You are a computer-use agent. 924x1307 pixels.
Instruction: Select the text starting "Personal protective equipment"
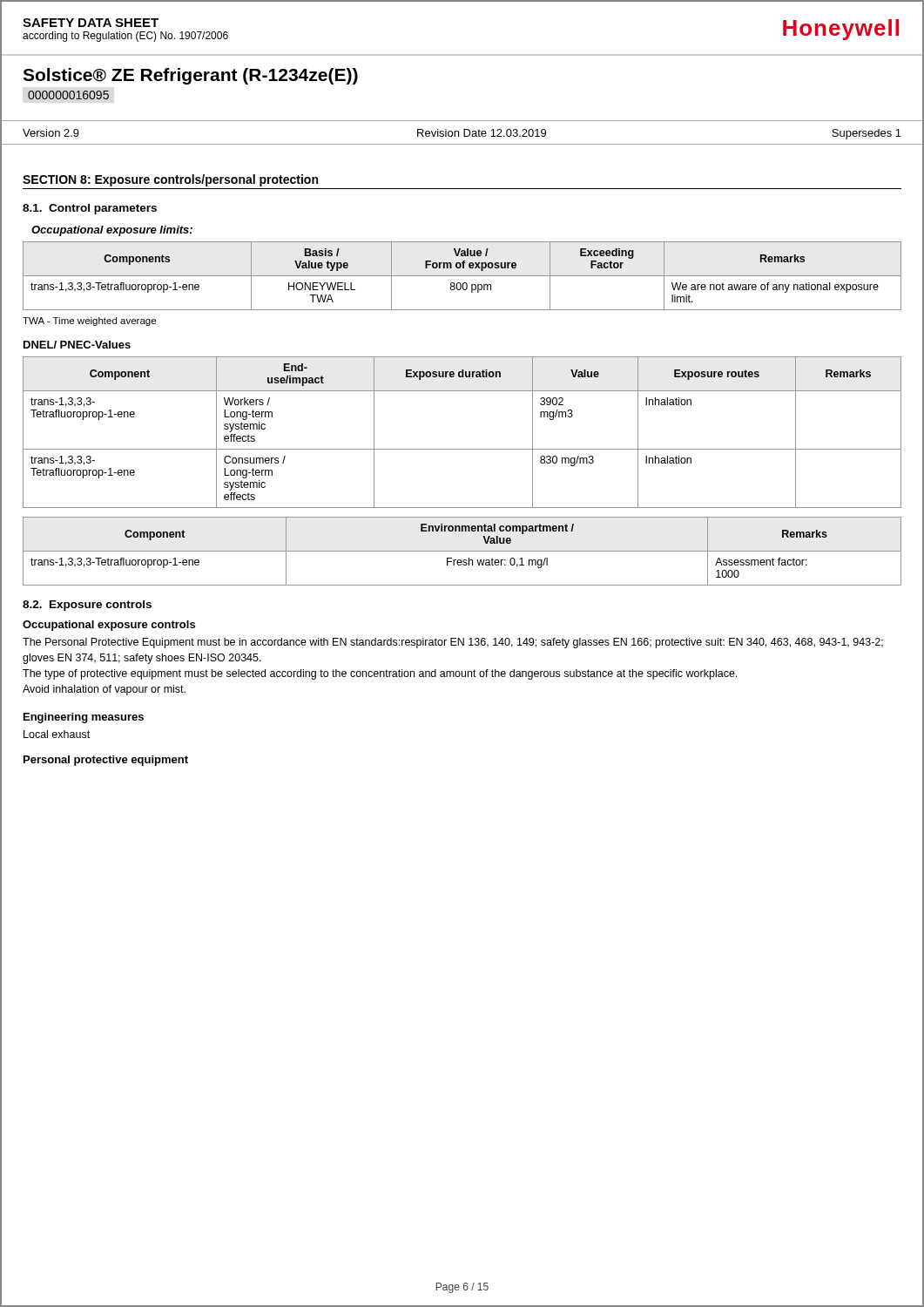coord(105,759)
